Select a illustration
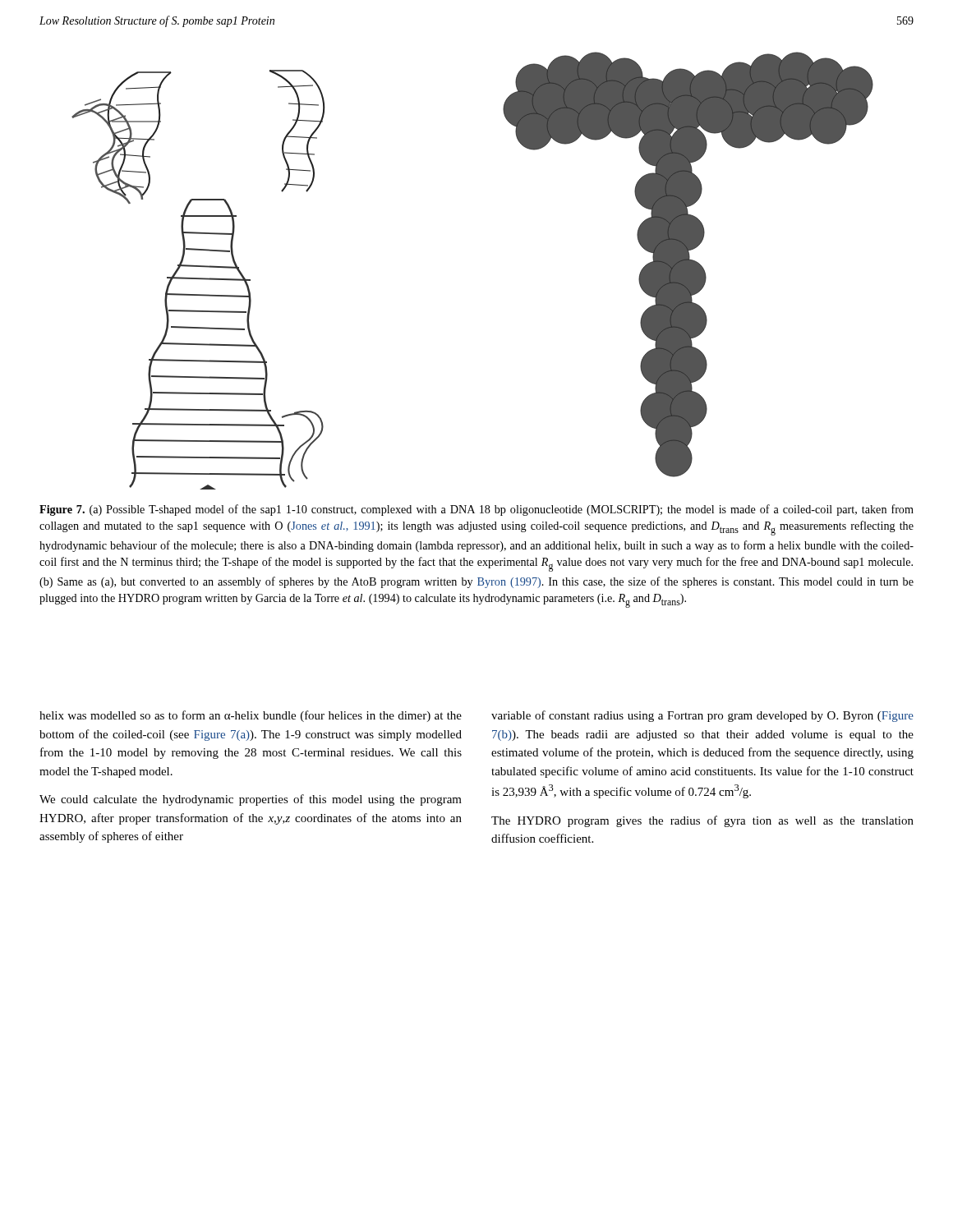 tap(476, 265)
